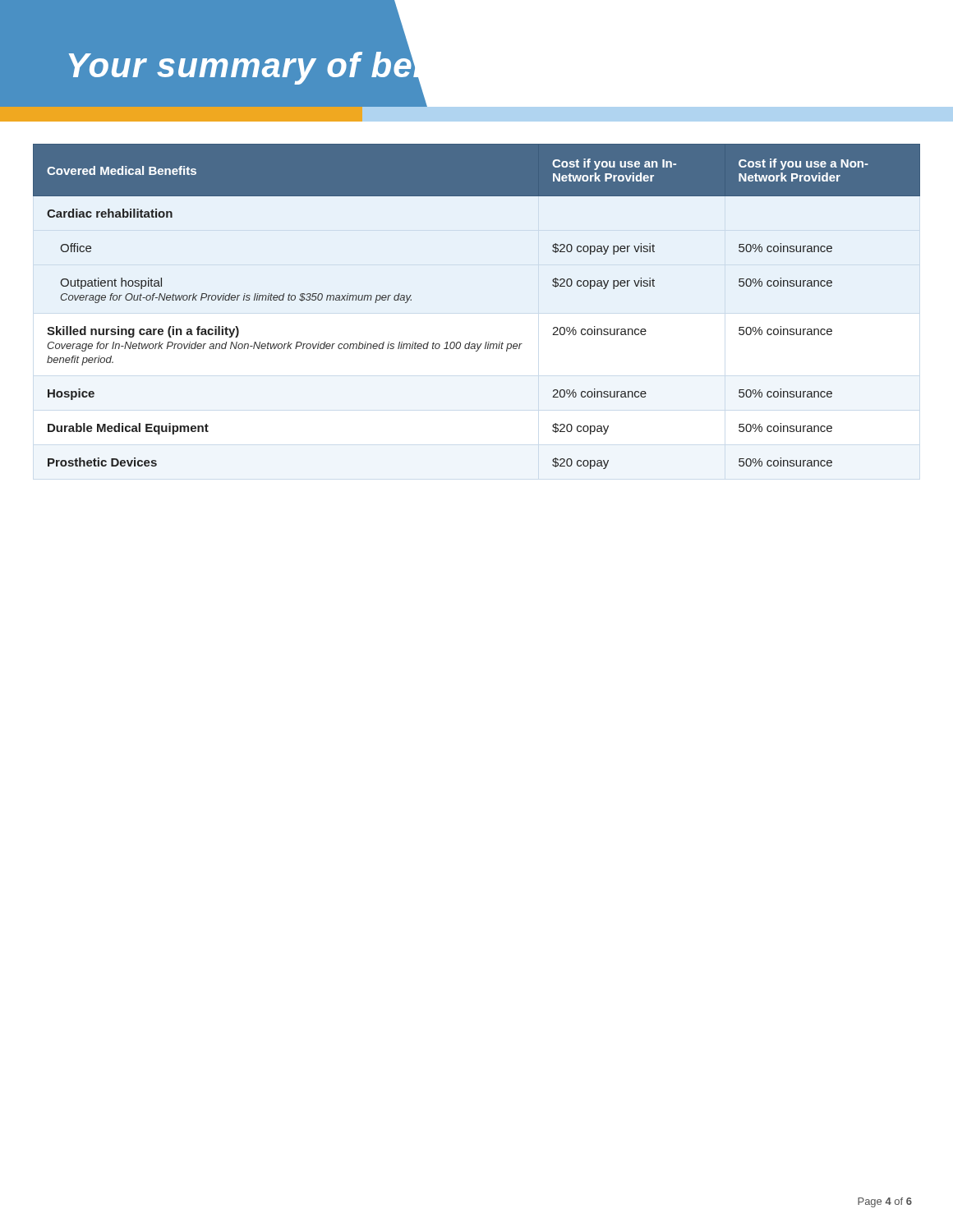Click on the table containing "Cost if you use a"

pos(476,312)
